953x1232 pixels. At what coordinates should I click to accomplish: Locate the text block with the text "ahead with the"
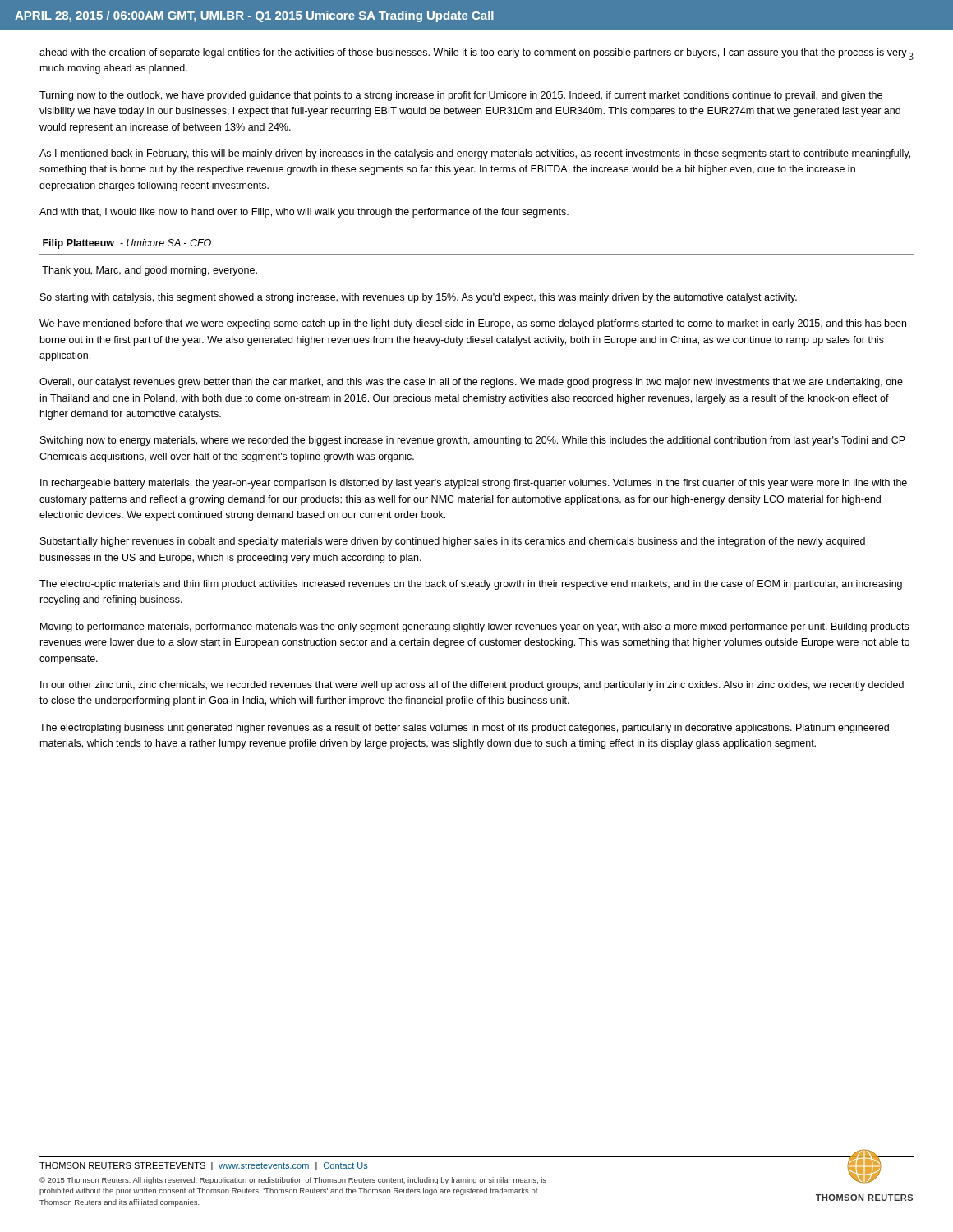tap(473, 60)
